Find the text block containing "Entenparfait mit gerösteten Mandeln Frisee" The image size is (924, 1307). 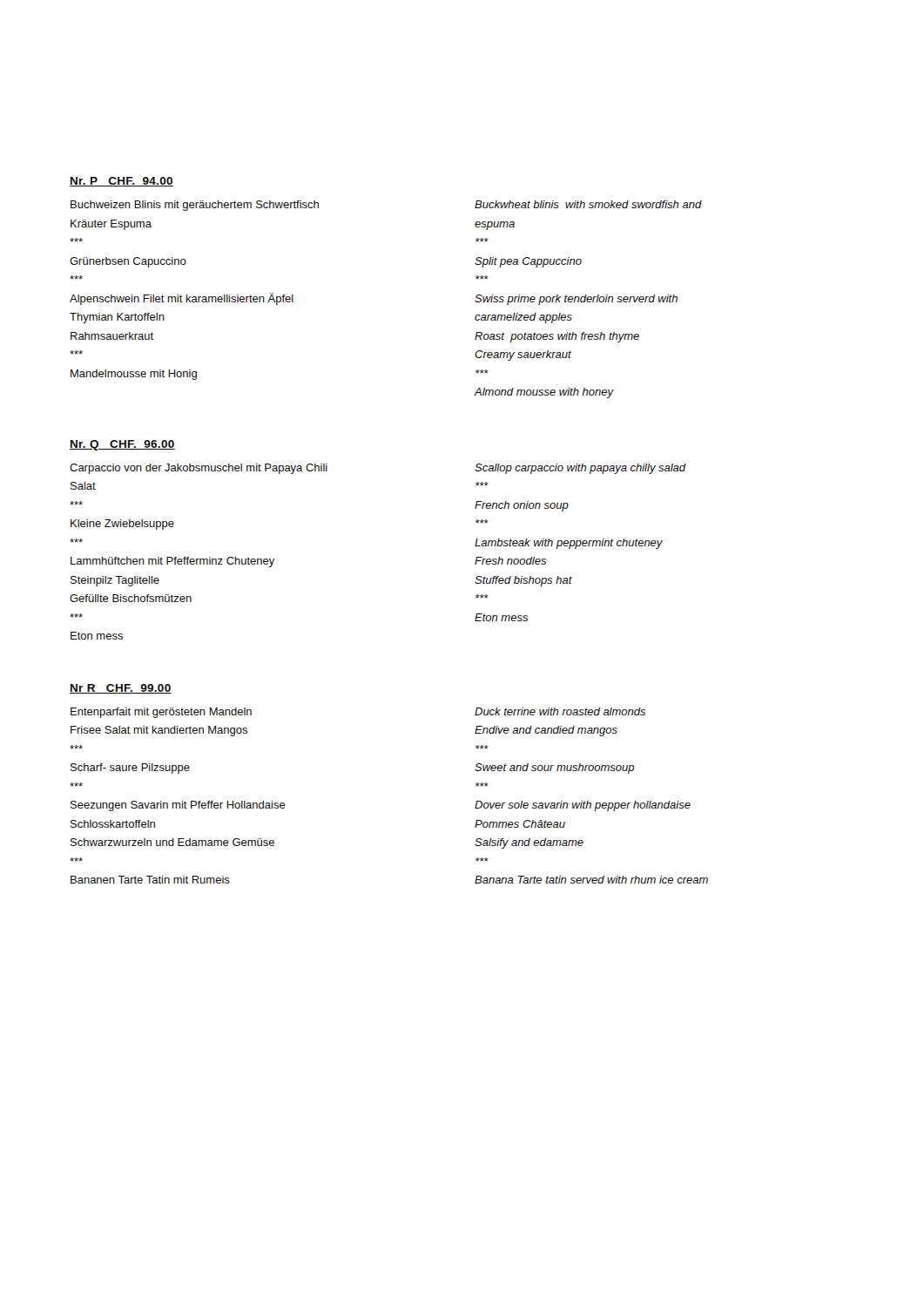pyautogui.click(x=259, y=796)
